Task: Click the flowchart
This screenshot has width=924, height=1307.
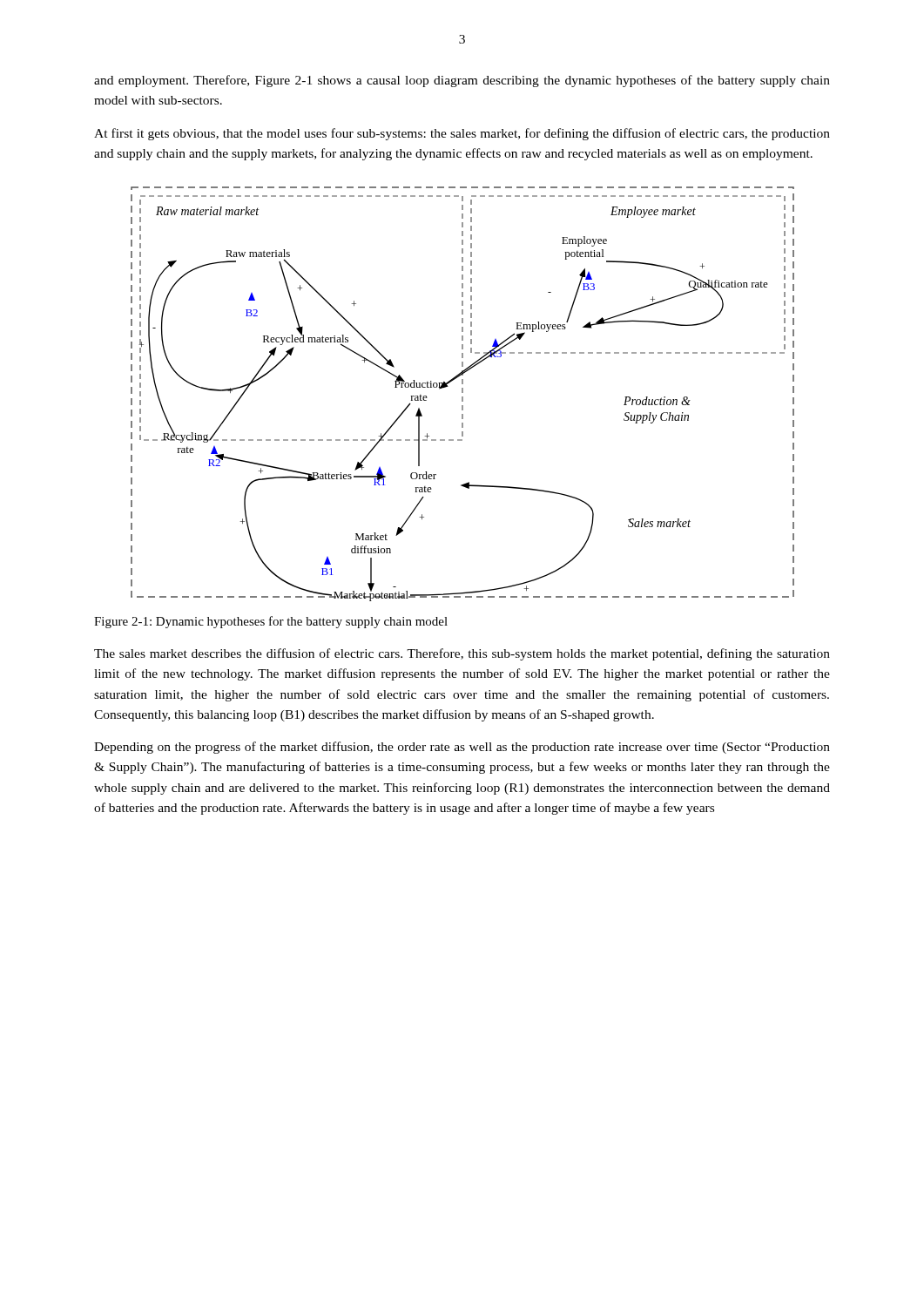Action: click(462, 392)
